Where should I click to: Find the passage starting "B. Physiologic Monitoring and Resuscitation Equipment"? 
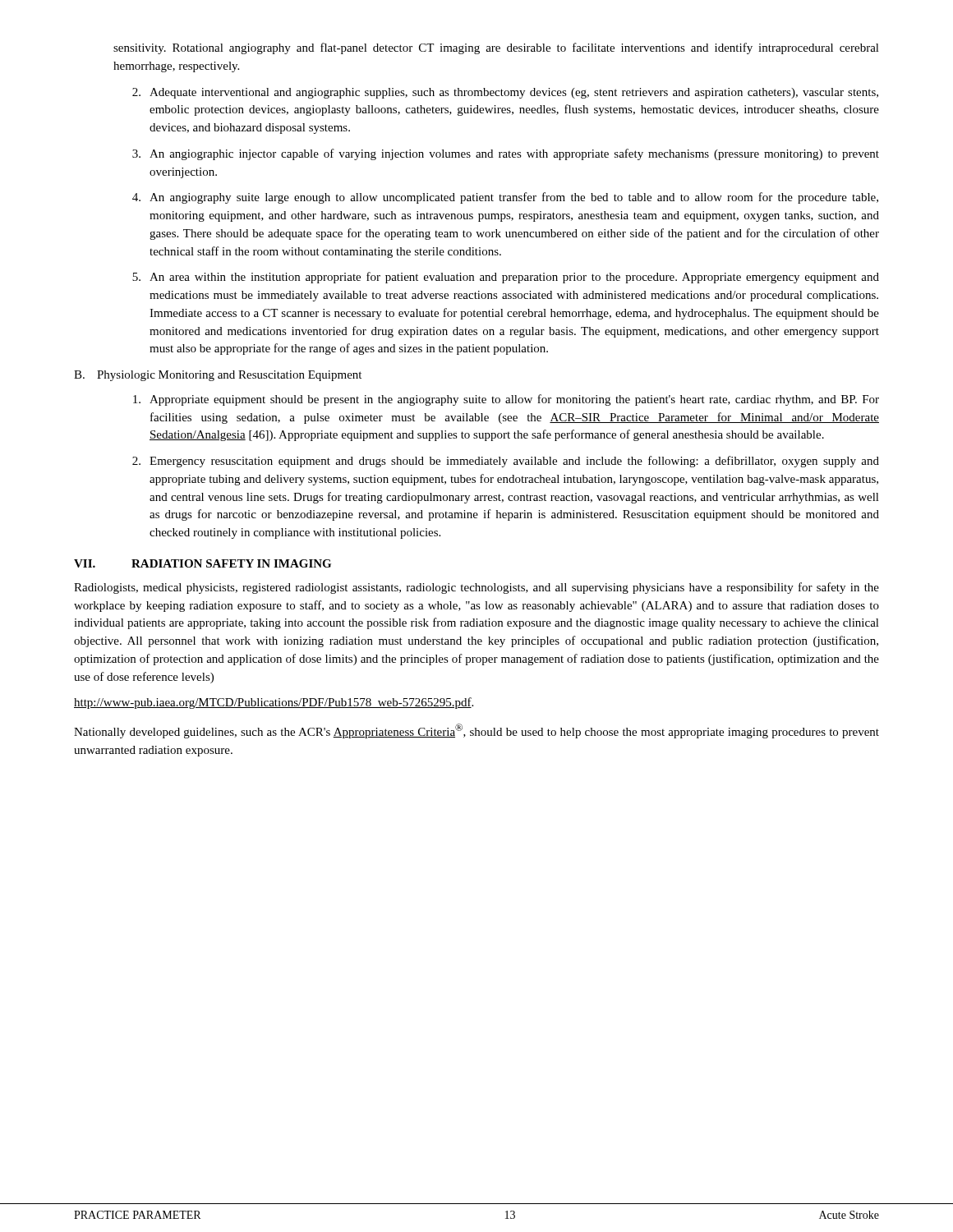(218, 376)
